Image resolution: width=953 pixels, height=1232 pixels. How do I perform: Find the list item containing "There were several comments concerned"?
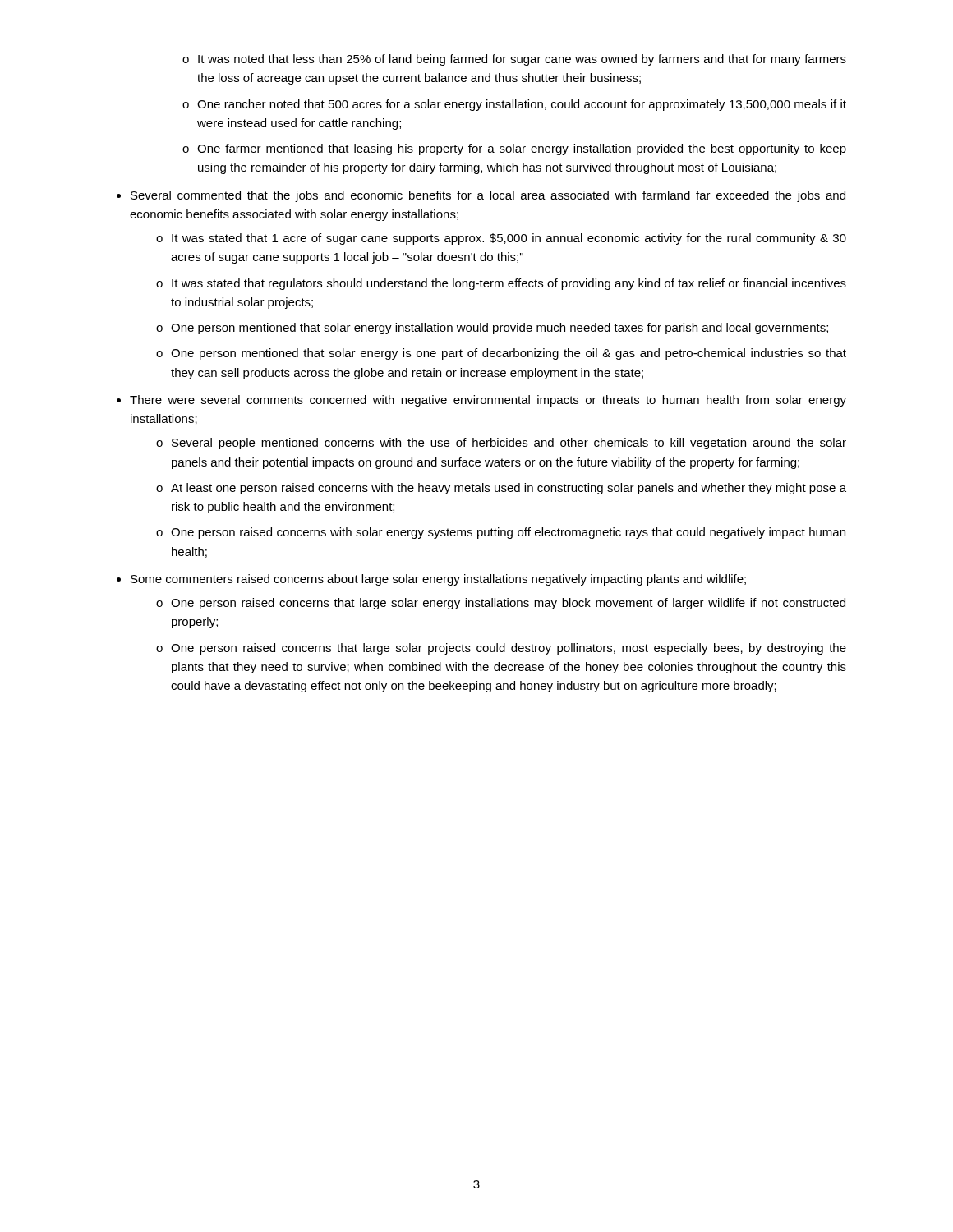488,477
